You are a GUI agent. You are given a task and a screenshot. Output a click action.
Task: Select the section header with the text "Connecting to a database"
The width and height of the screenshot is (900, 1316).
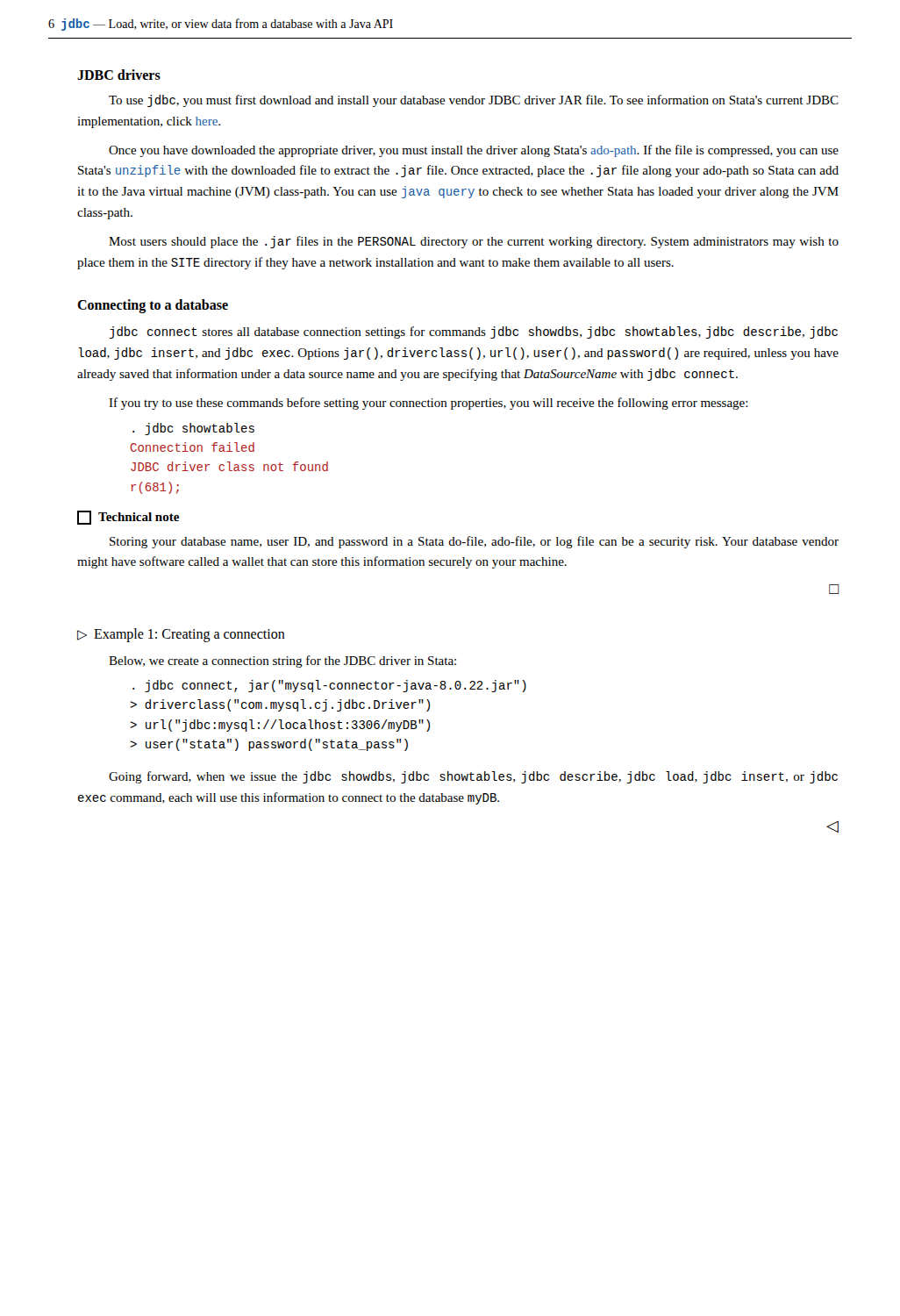pos(153,305)
